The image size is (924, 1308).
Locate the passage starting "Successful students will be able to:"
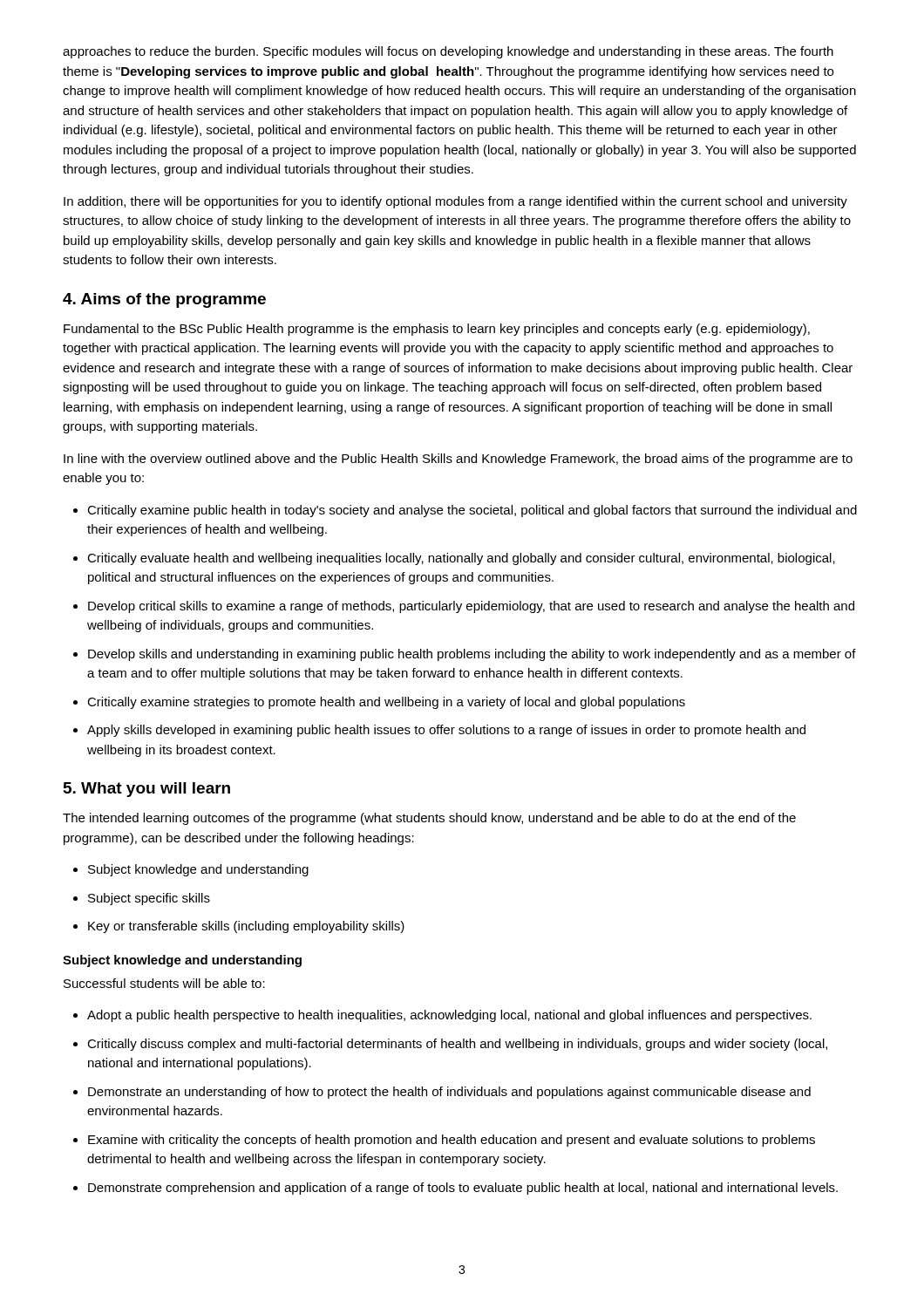164,983
